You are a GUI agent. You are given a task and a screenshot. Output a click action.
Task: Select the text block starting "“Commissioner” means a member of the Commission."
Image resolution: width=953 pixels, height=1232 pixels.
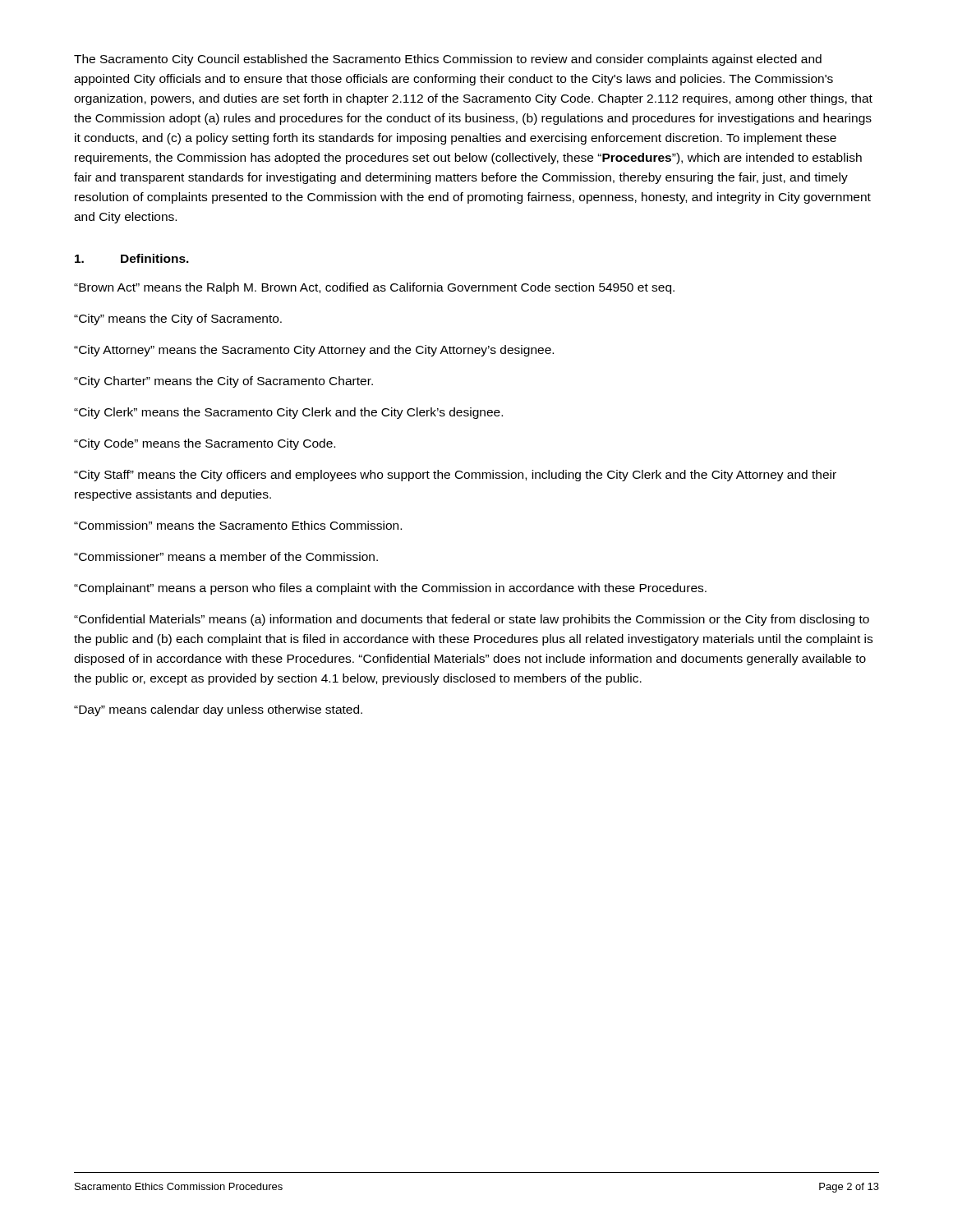tap(226, 557)
